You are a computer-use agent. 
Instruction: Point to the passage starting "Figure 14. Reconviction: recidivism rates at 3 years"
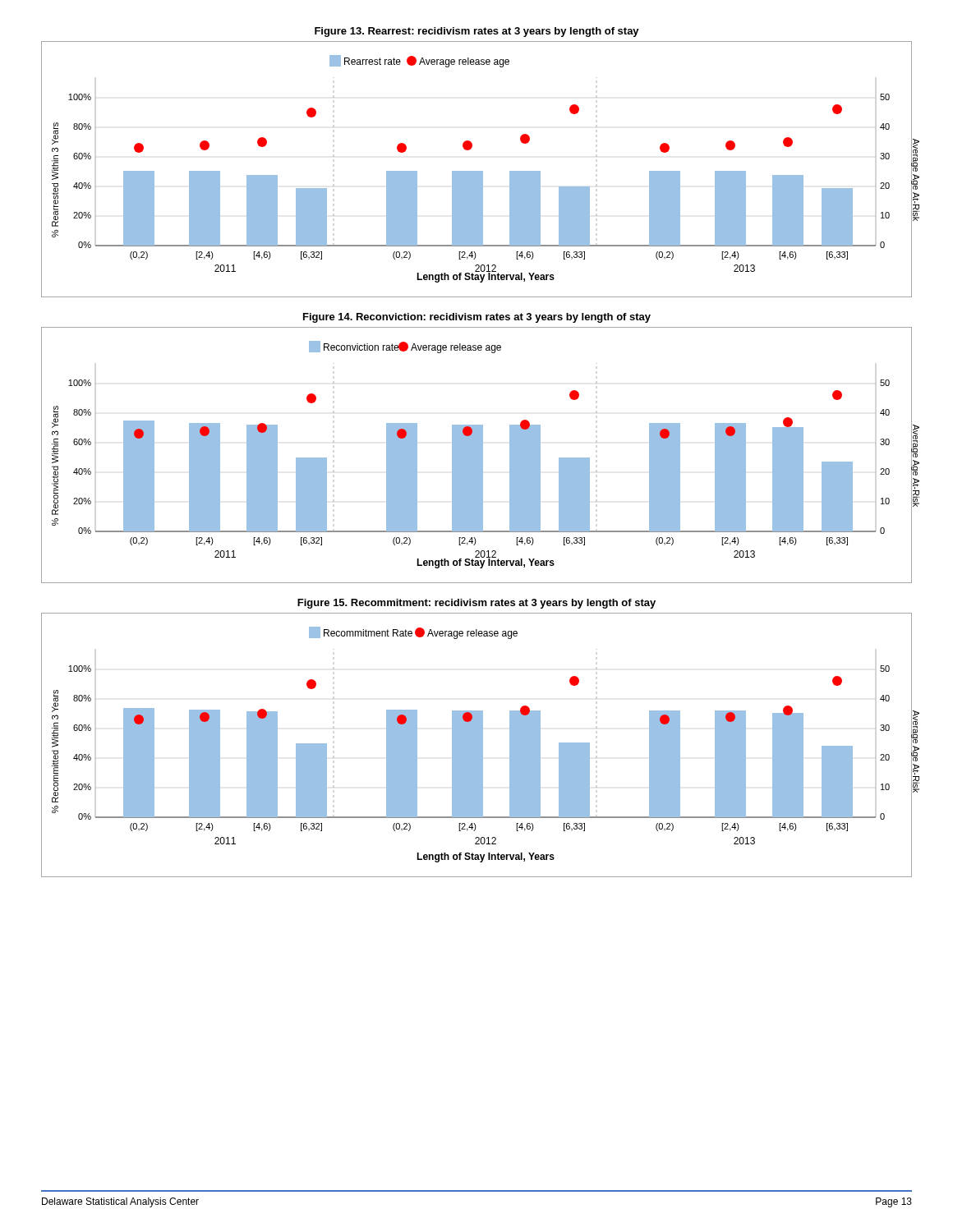pyautogui.click(x=476, y=317)
